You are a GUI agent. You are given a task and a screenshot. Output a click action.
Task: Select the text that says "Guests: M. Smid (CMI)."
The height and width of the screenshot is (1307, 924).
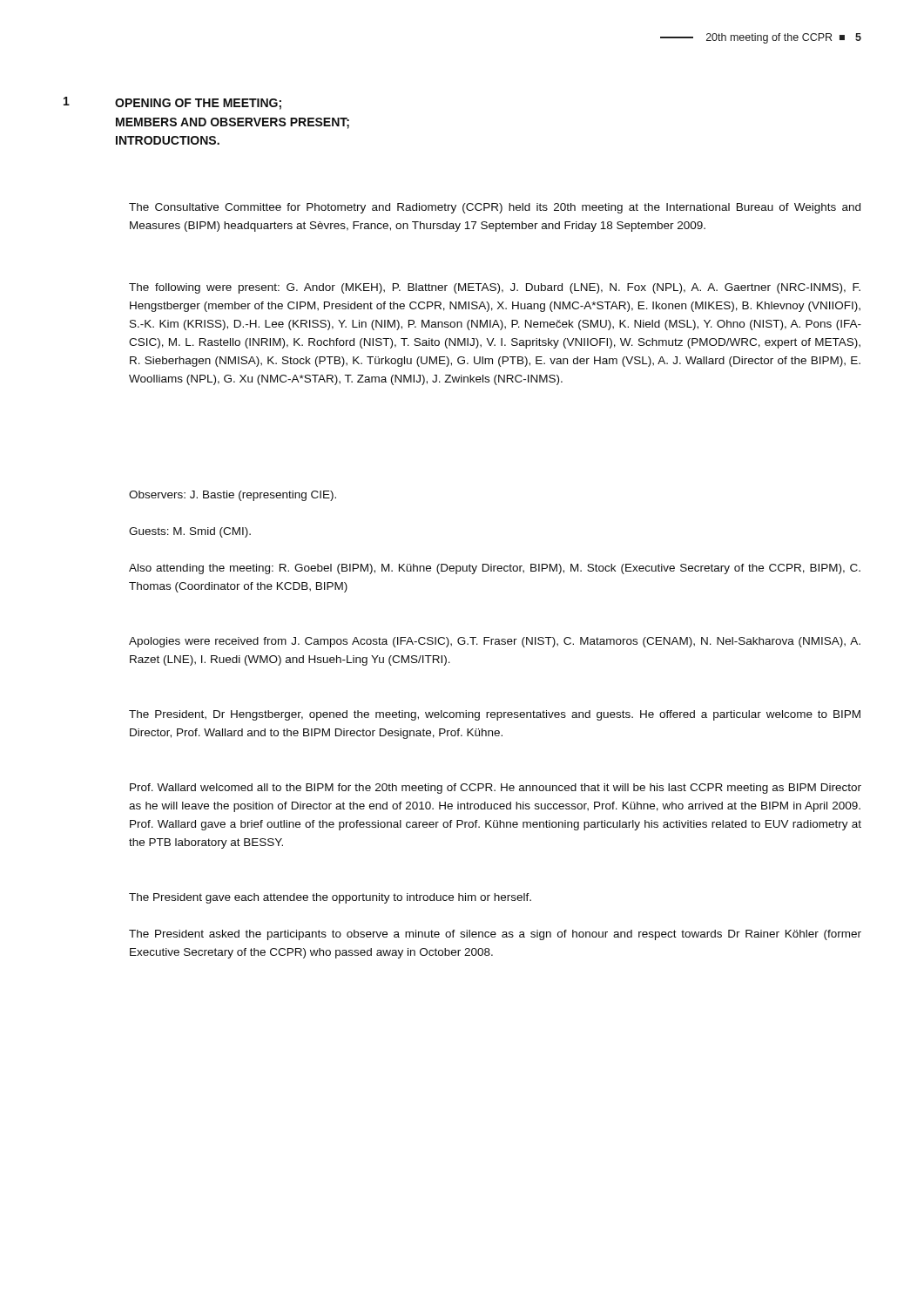click(190, 531)
